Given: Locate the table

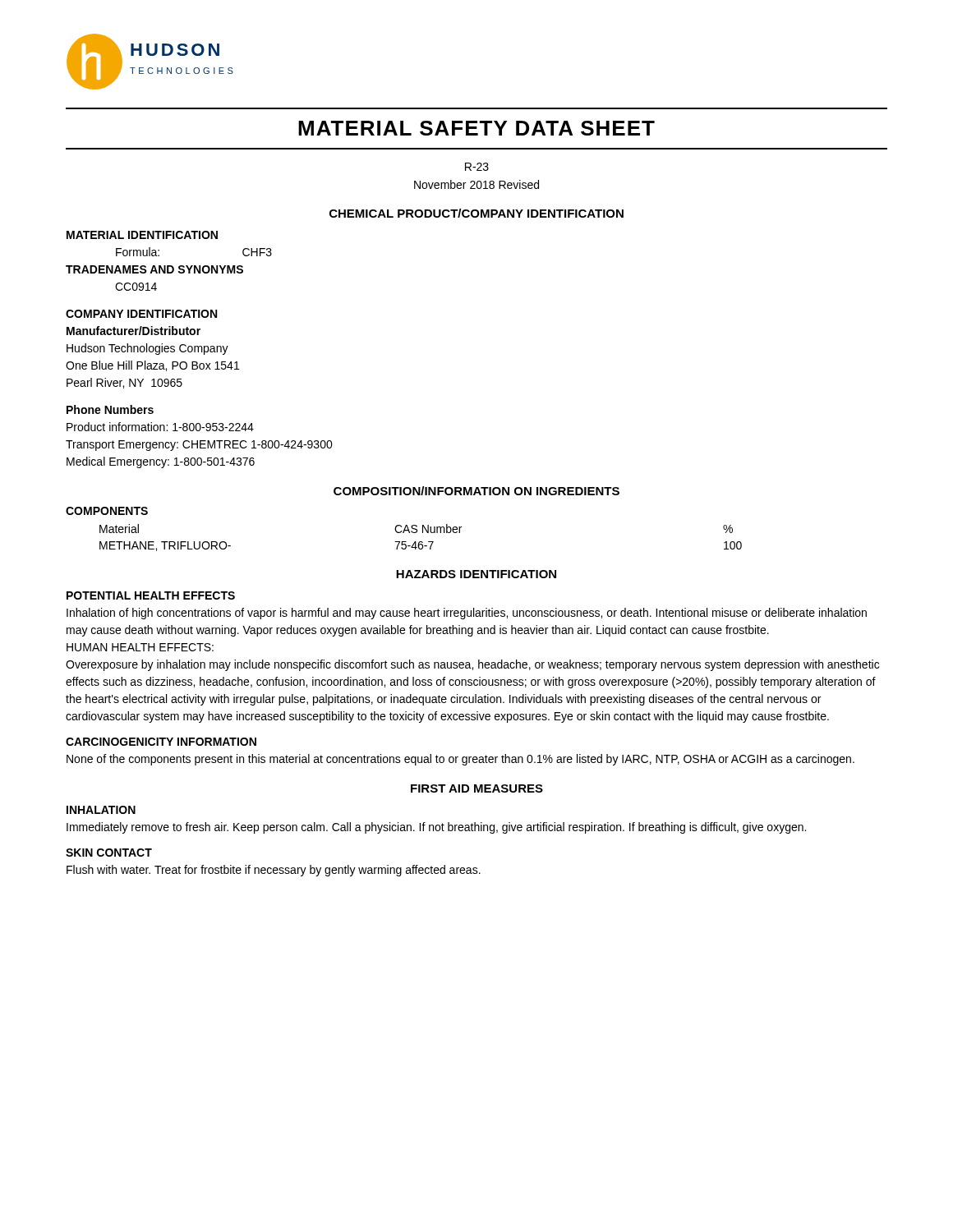Looking at the screenshot, I should (476, 529).
